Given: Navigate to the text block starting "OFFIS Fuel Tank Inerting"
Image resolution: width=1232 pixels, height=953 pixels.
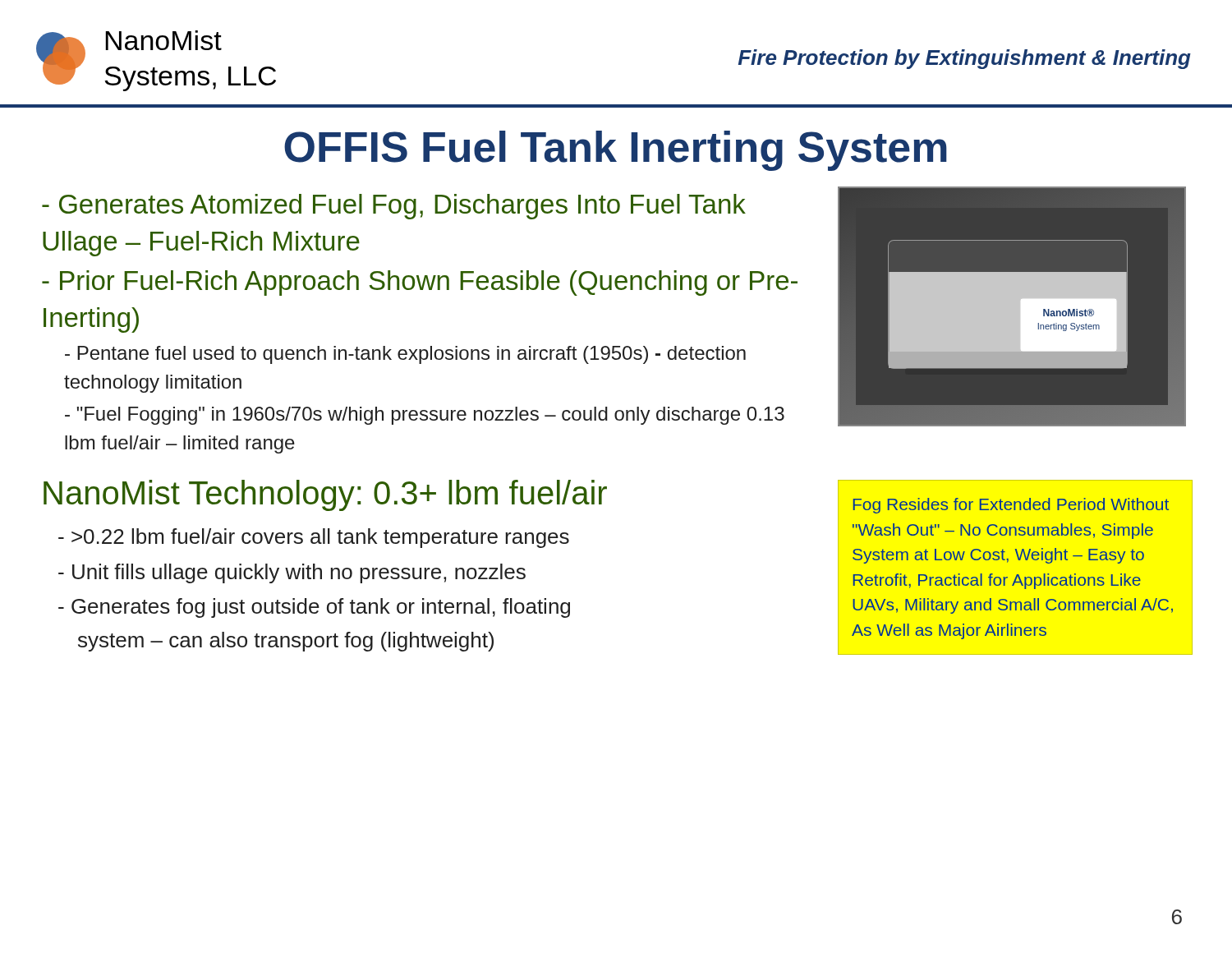Looking at the screenshot, I should (616, 147).
